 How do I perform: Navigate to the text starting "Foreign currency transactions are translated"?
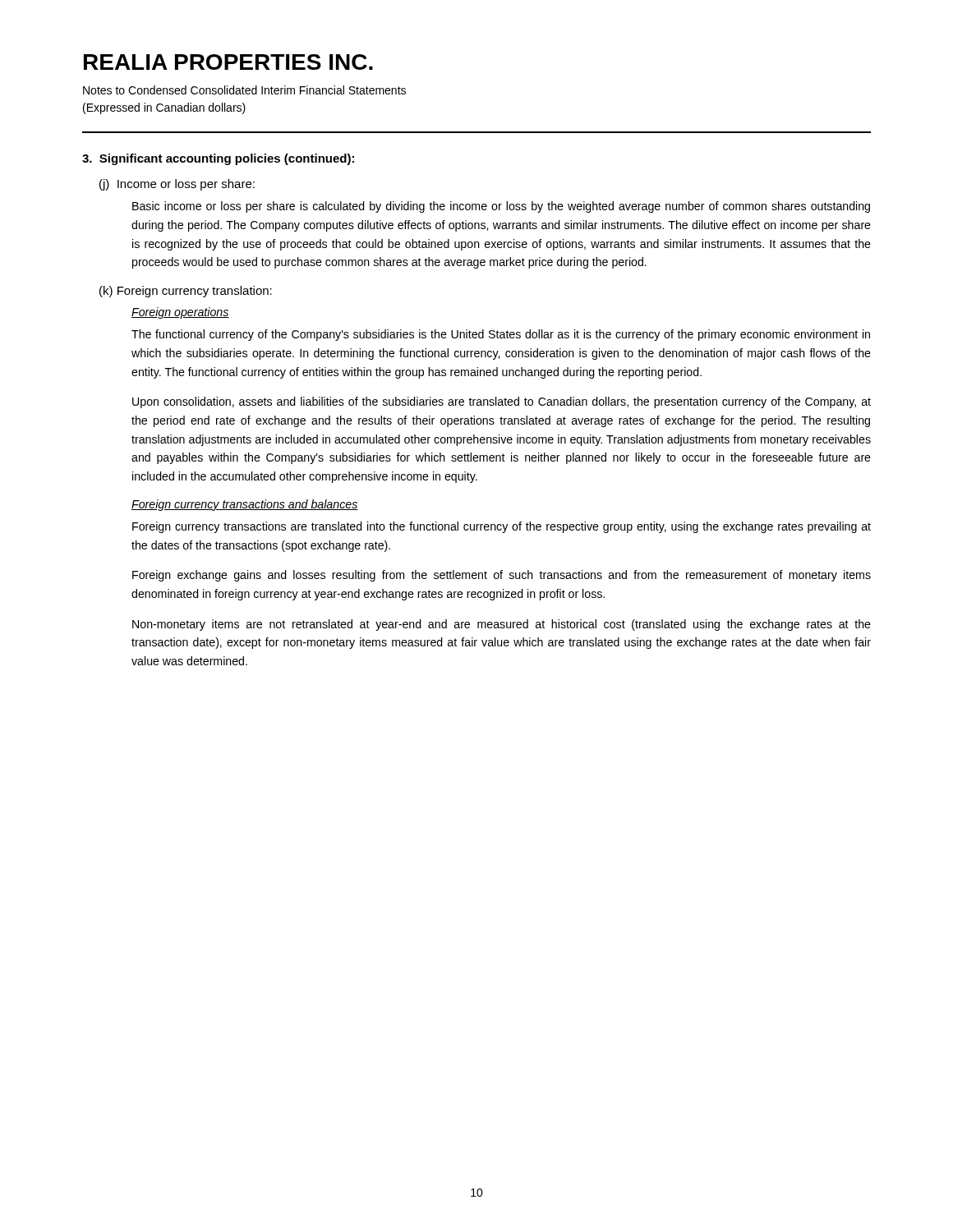point(501,536)
